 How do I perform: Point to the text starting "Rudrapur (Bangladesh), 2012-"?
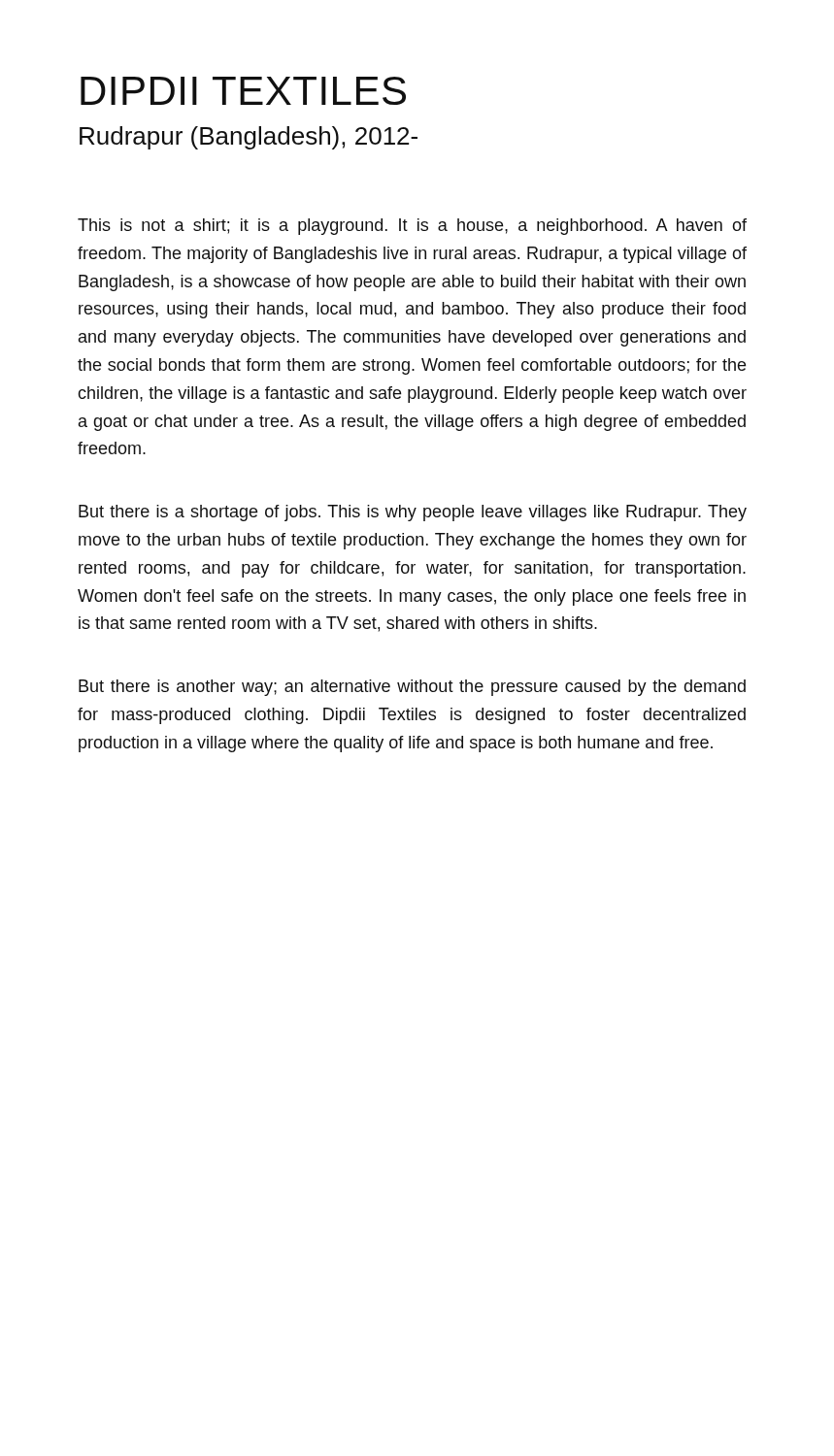tap(248, 136)
